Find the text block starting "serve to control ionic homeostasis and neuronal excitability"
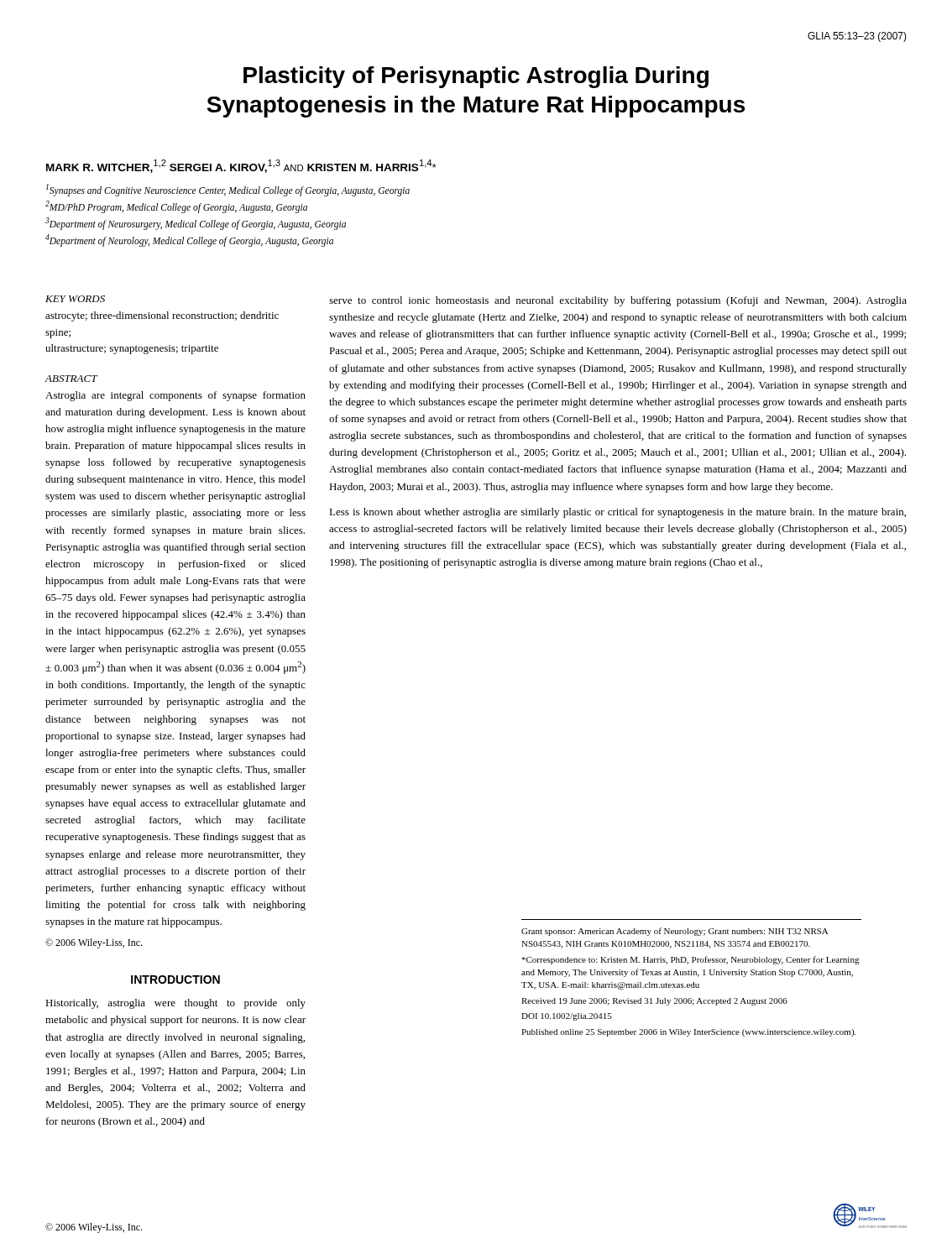 618,432
